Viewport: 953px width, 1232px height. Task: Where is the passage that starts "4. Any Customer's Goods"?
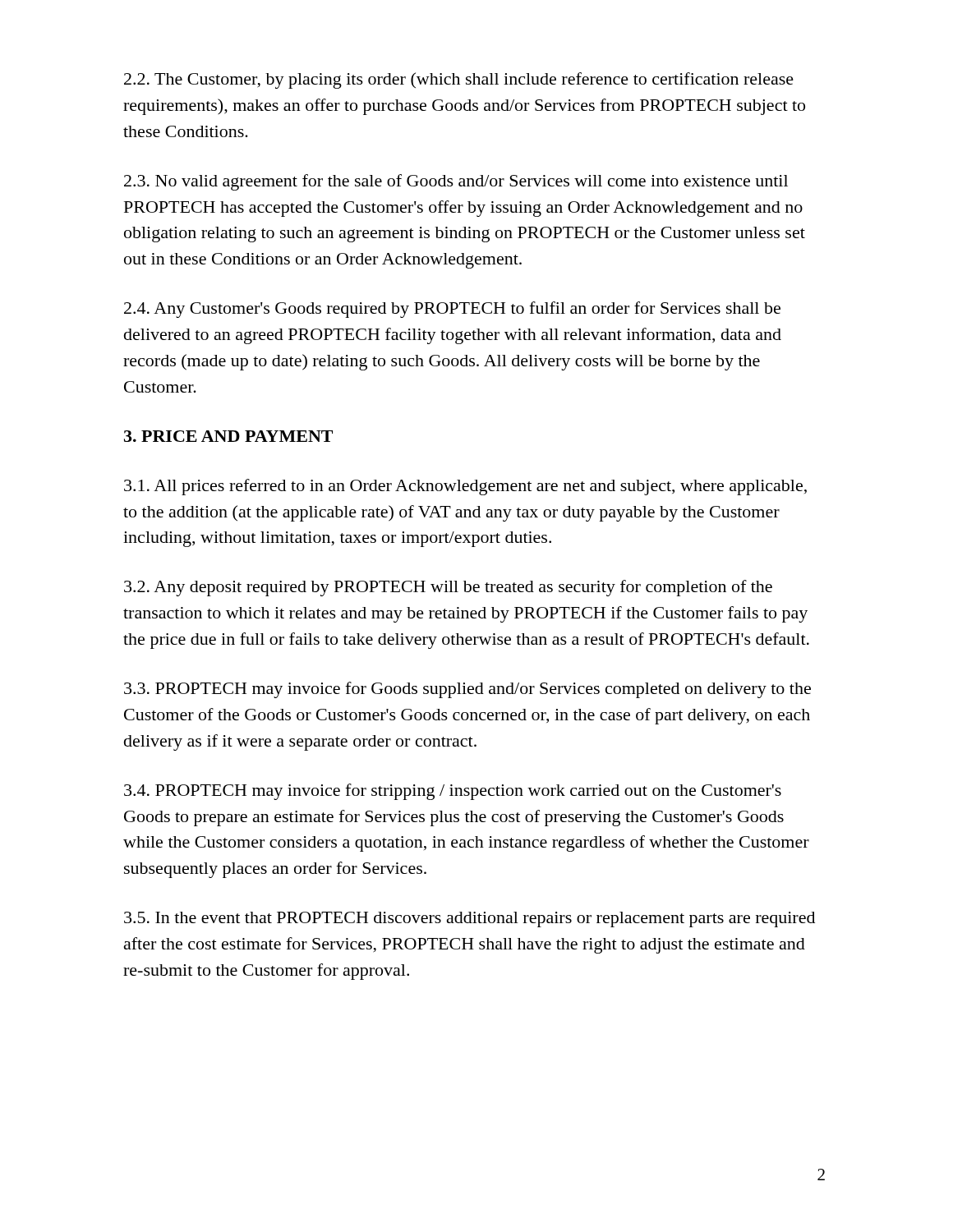(452, 347)
